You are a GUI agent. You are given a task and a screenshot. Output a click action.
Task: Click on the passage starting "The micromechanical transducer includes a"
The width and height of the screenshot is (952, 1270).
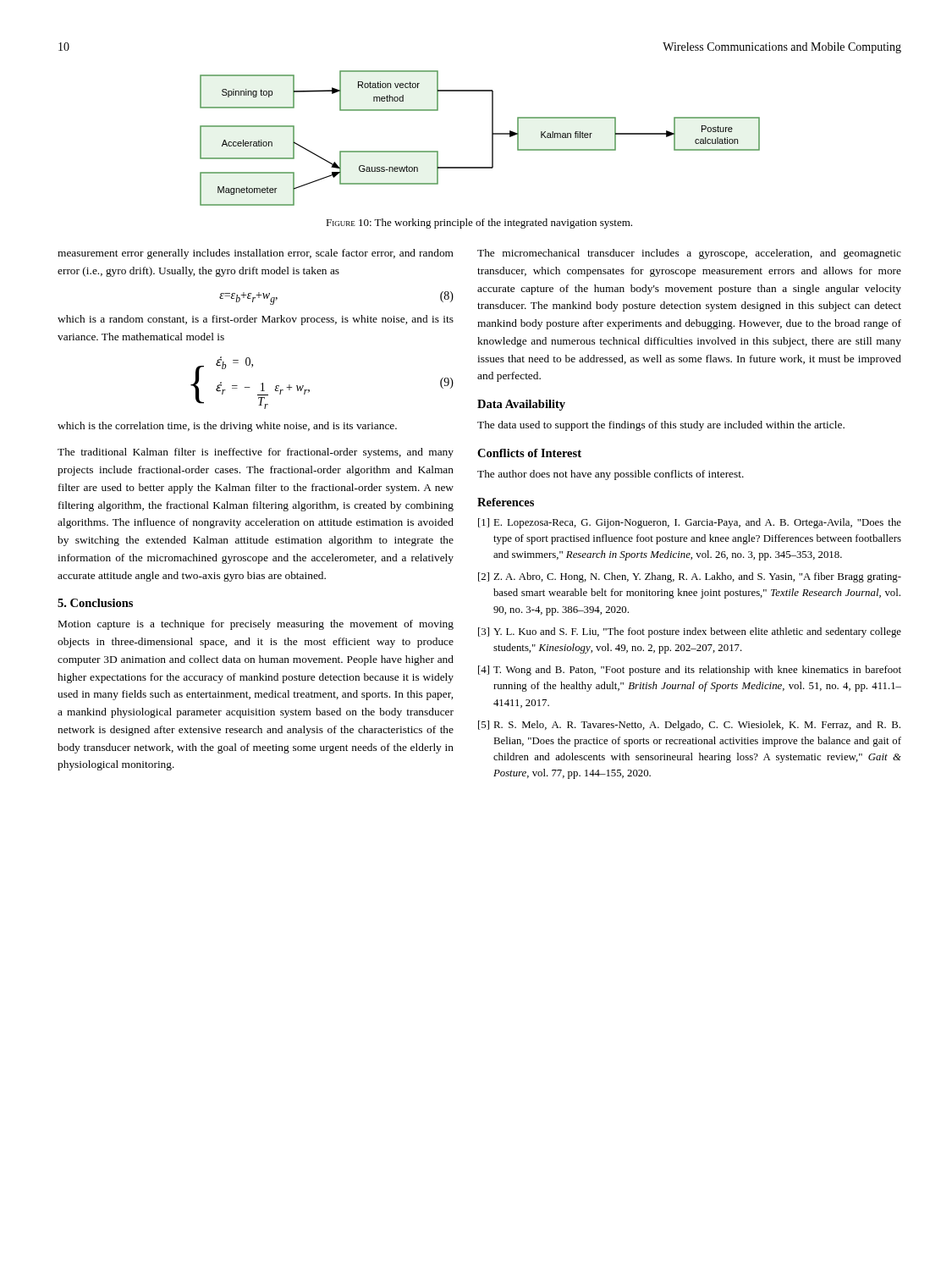pyautogui.click(x=689, y=314)
